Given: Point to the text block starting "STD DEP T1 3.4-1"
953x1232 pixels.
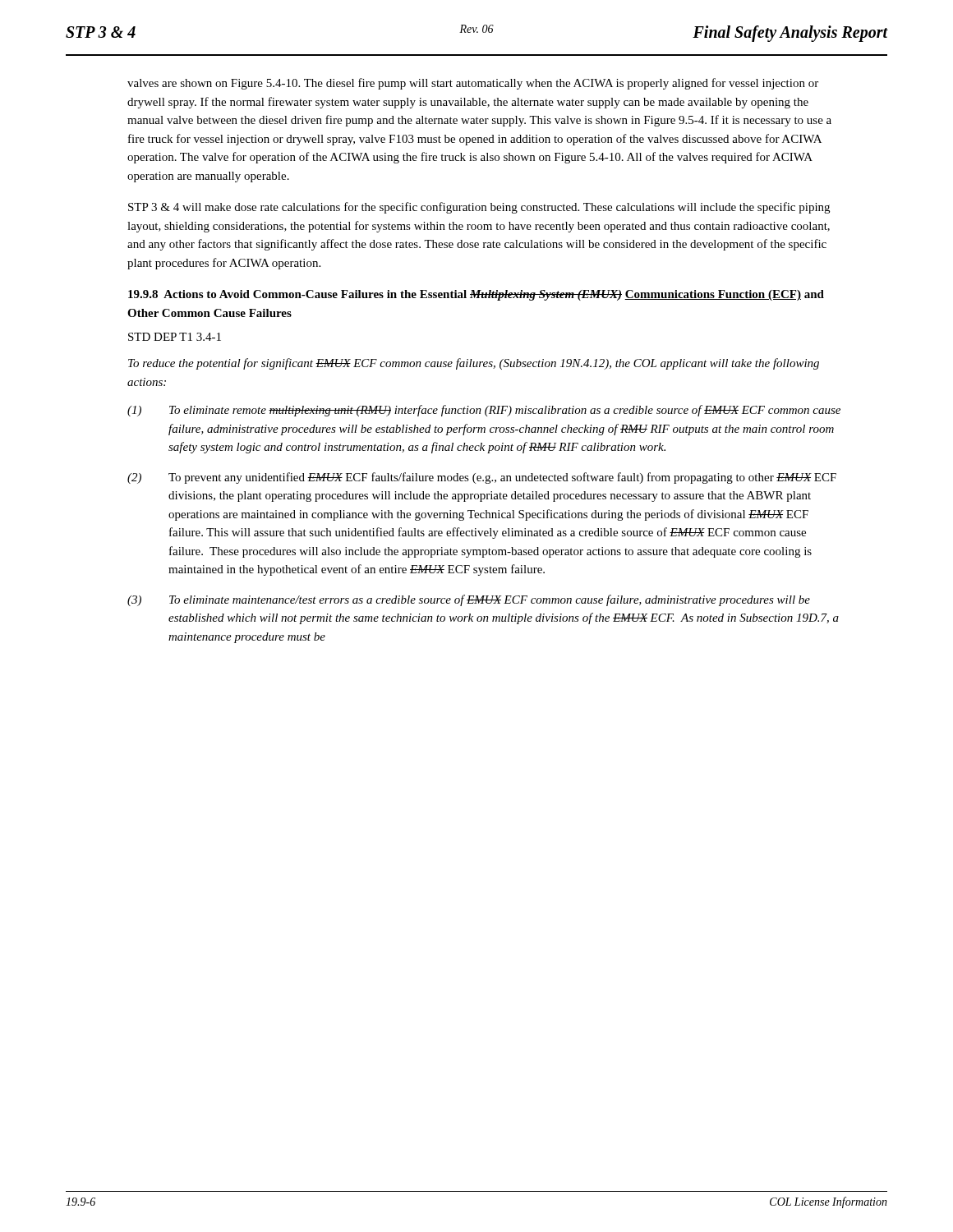Looking at the screenshot, I should click(x=175, y=337).
